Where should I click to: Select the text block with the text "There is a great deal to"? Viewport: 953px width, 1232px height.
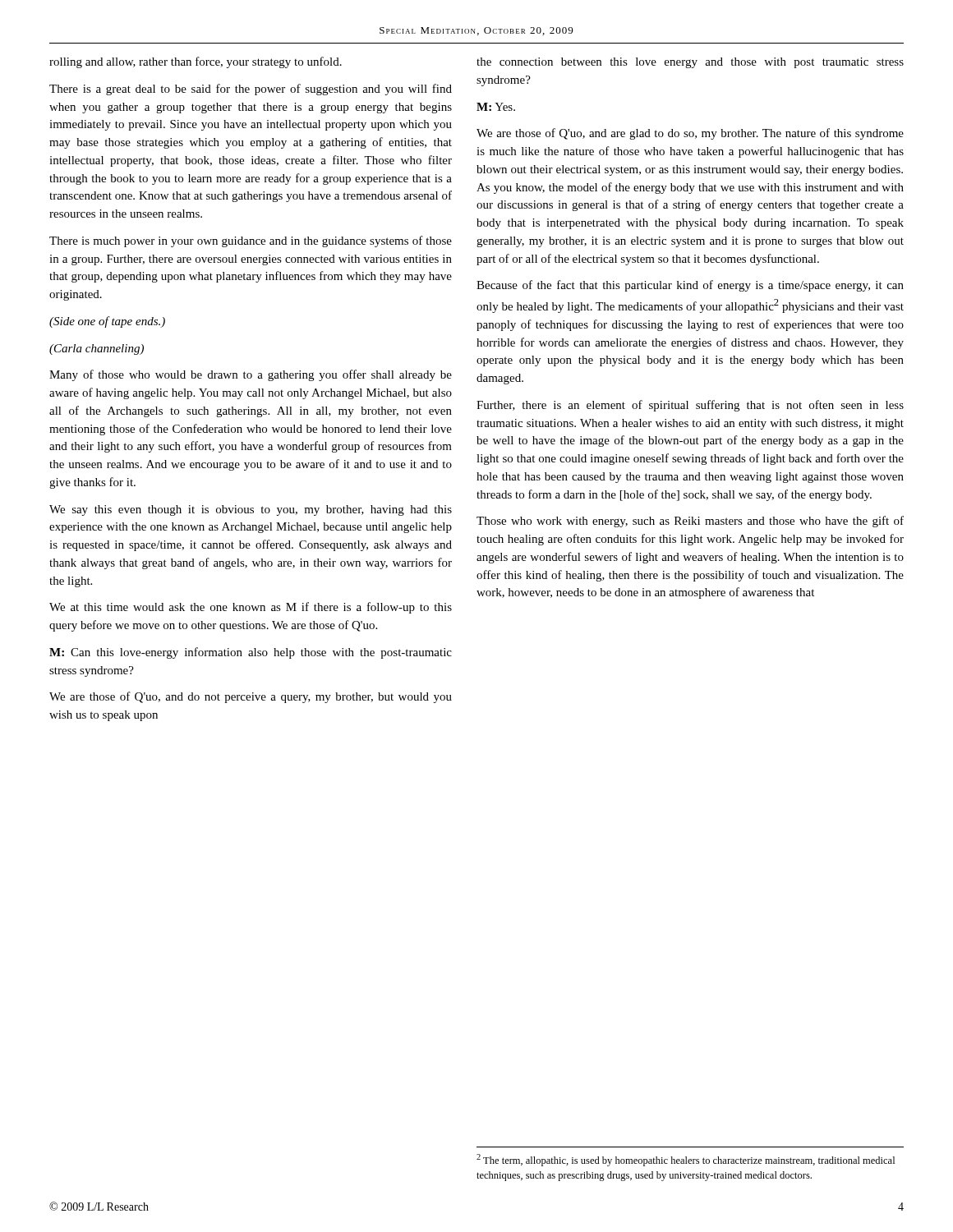pos(251,152)
